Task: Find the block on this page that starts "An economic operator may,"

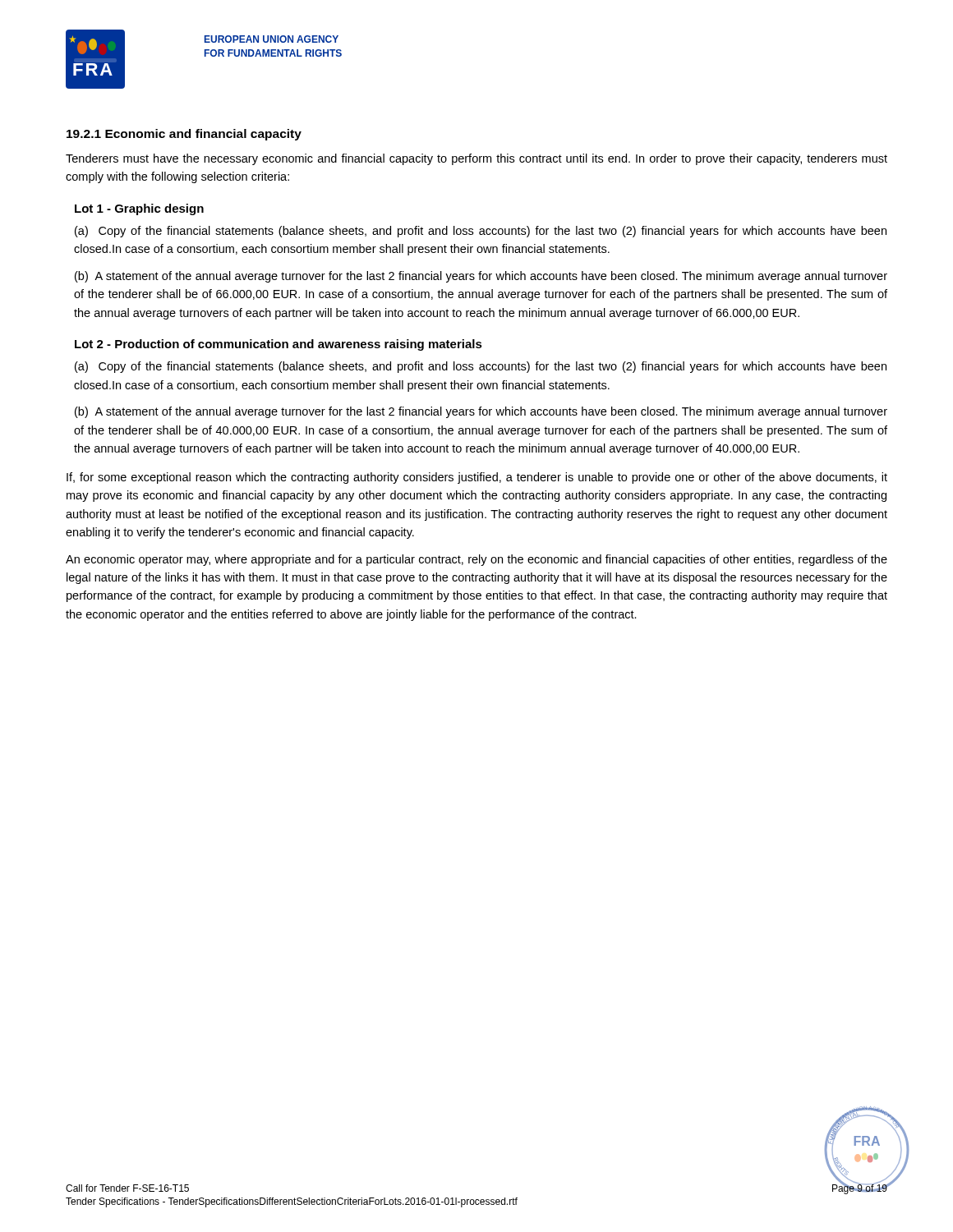Action: [x=476, y=587]
